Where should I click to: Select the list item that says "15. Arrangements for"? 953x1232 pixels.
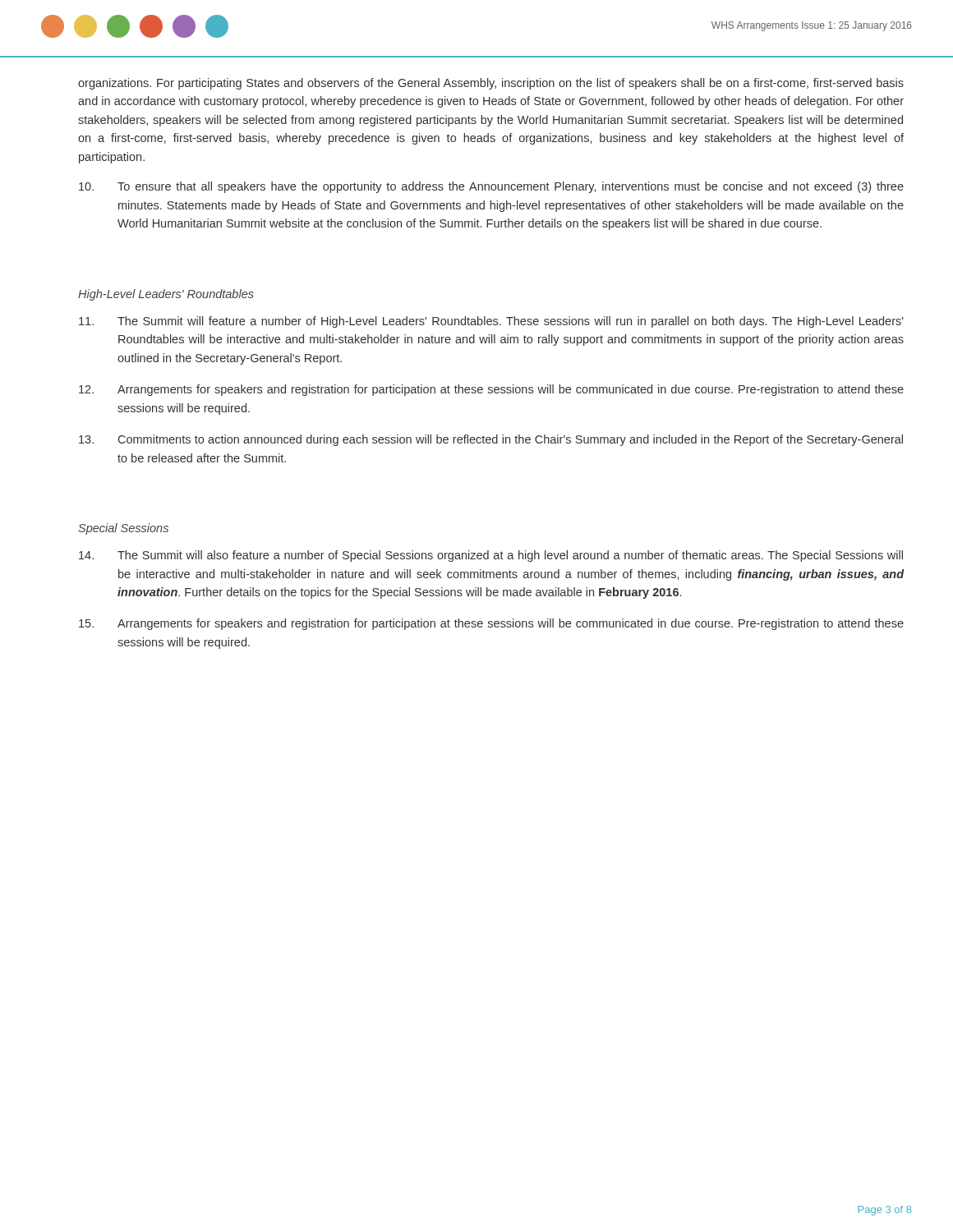click(491, 633)
